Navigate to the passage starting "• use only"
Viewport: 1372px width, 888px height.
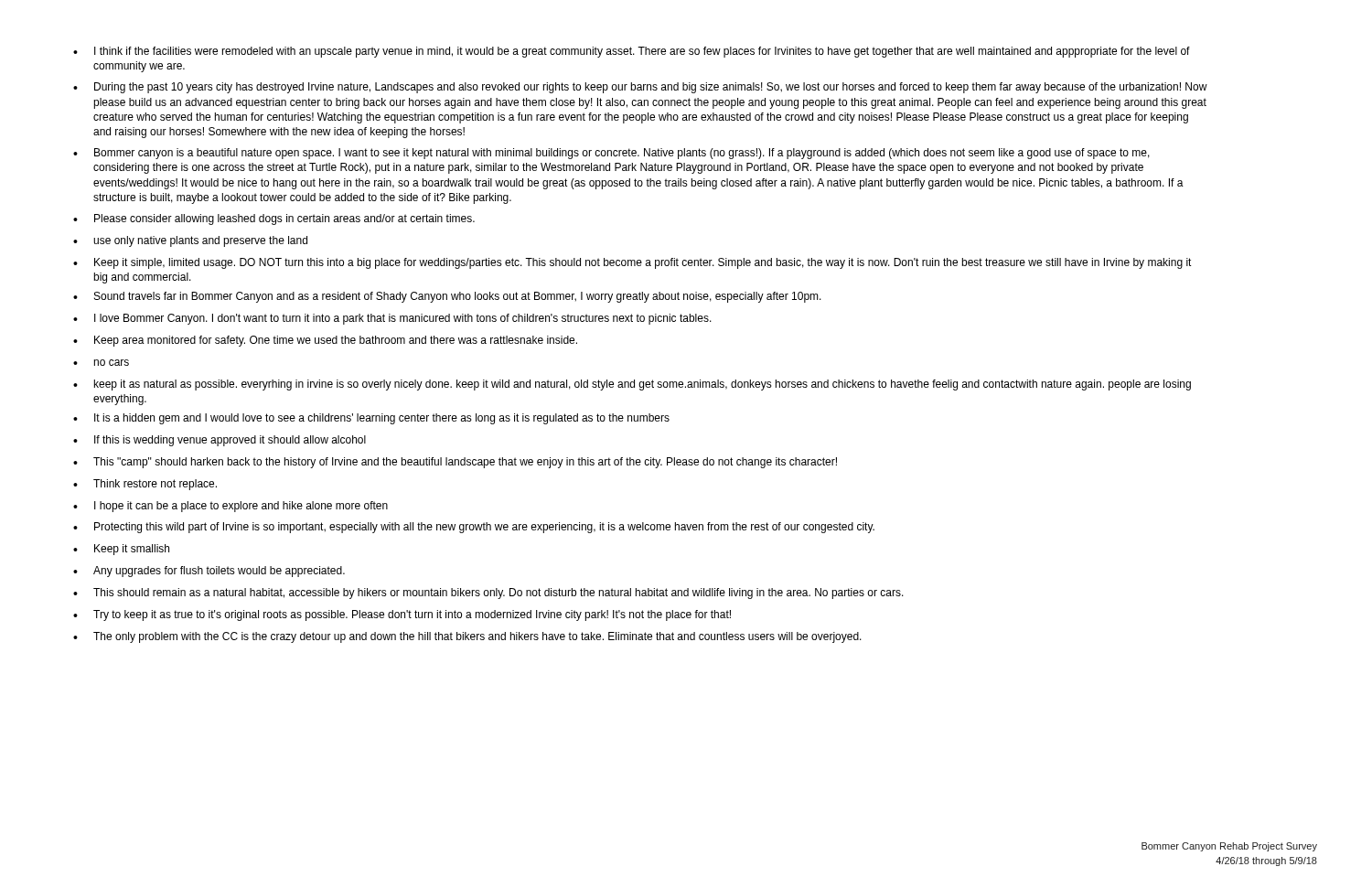pyautogui.click(x=190, y=241)
